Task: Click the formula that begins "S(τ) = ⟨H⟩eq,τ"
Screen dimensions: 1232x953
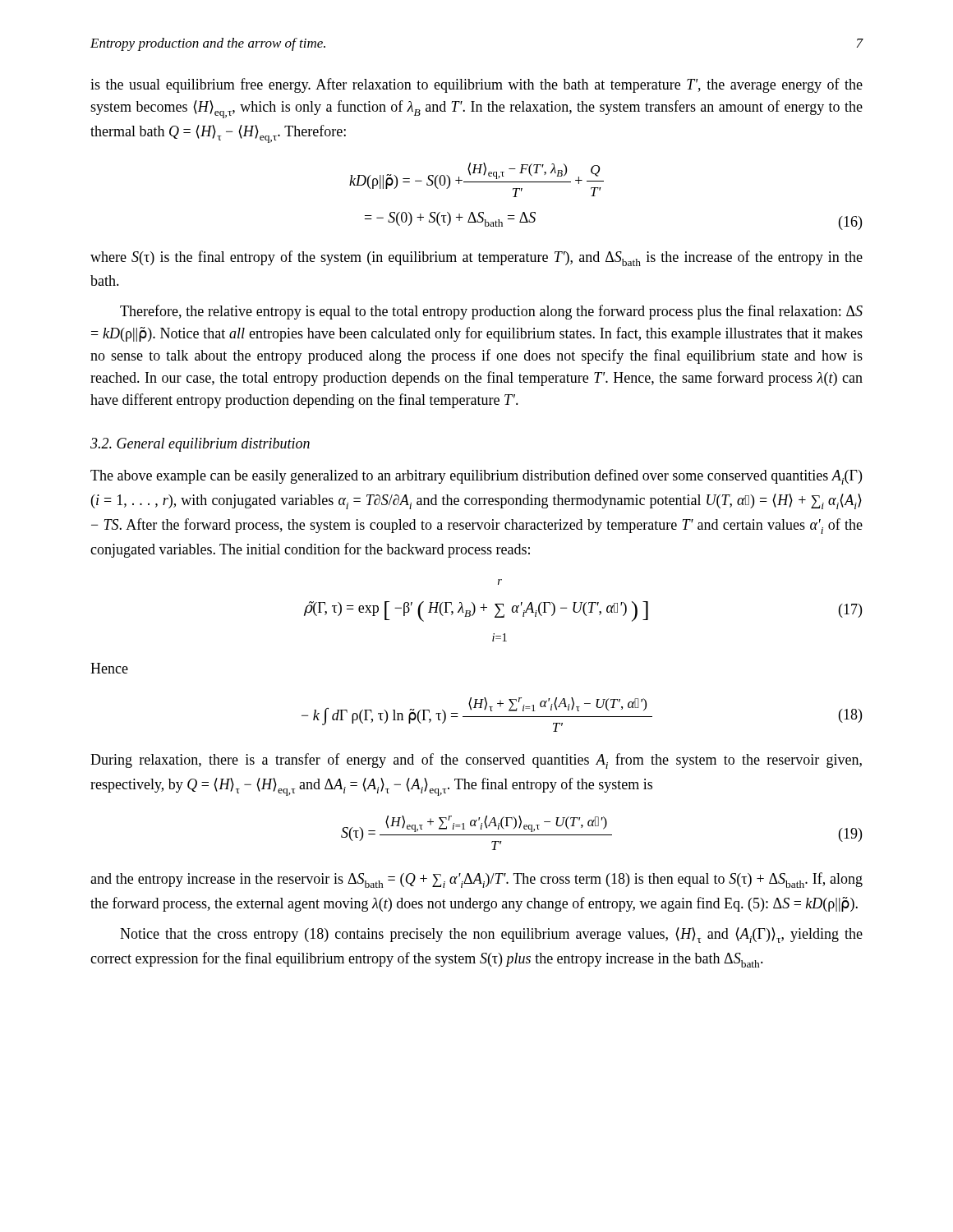Action: [602, 833]
